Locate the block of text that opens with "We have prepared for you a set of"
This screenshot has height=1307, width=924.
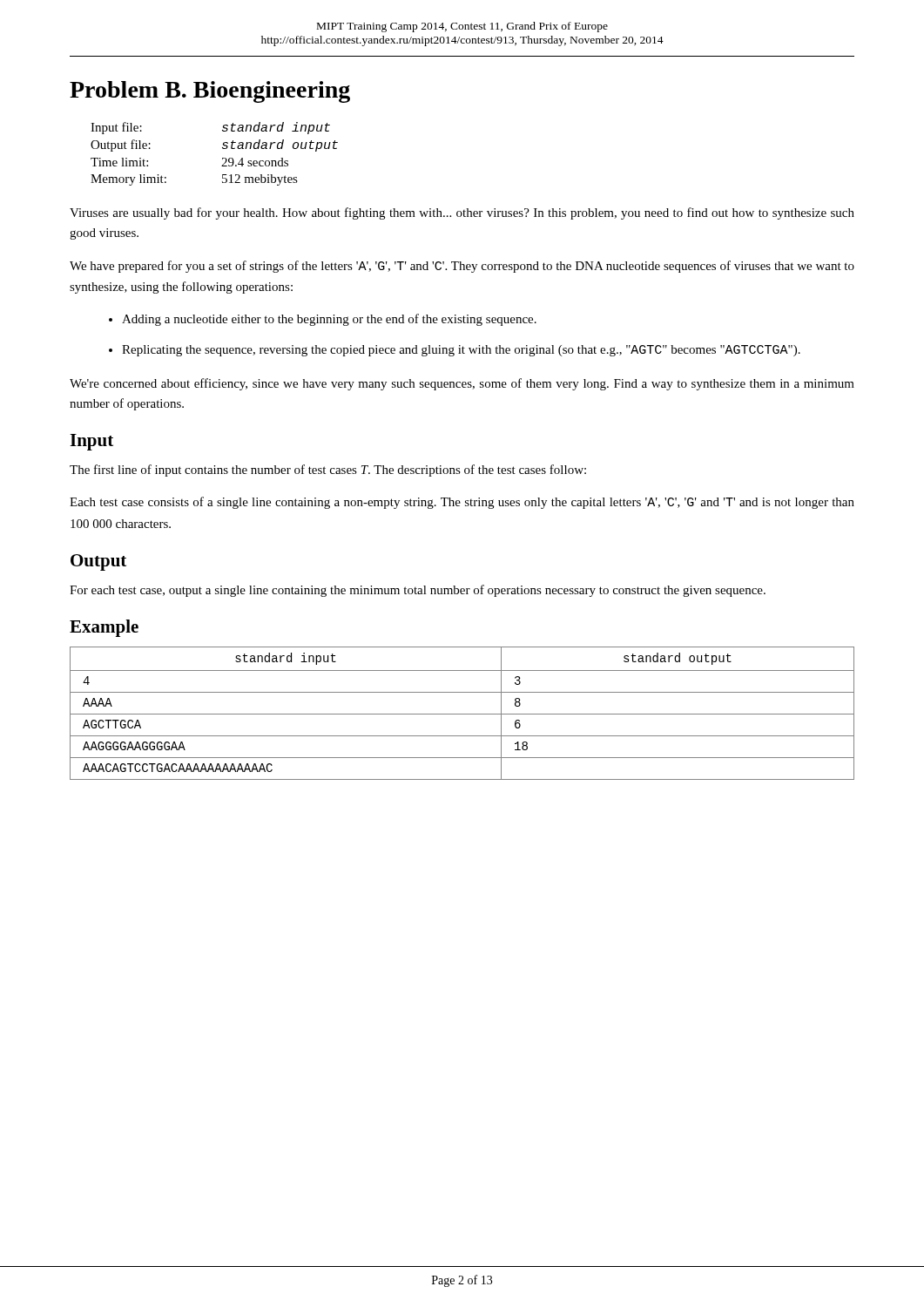462,276
